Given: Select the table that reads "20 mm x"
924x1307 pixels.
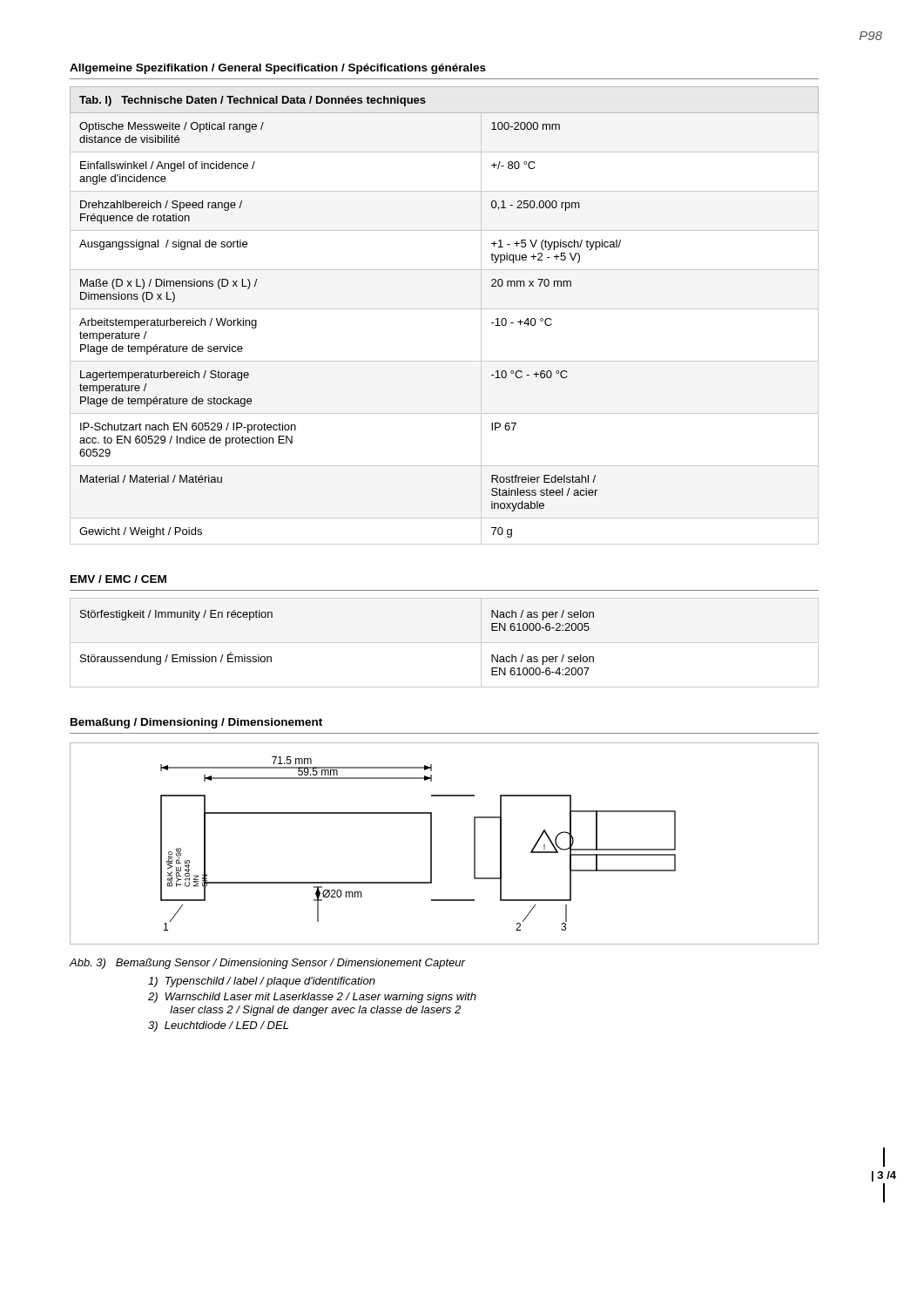Looking at the screenshot, I should click(x=444, y=315).
